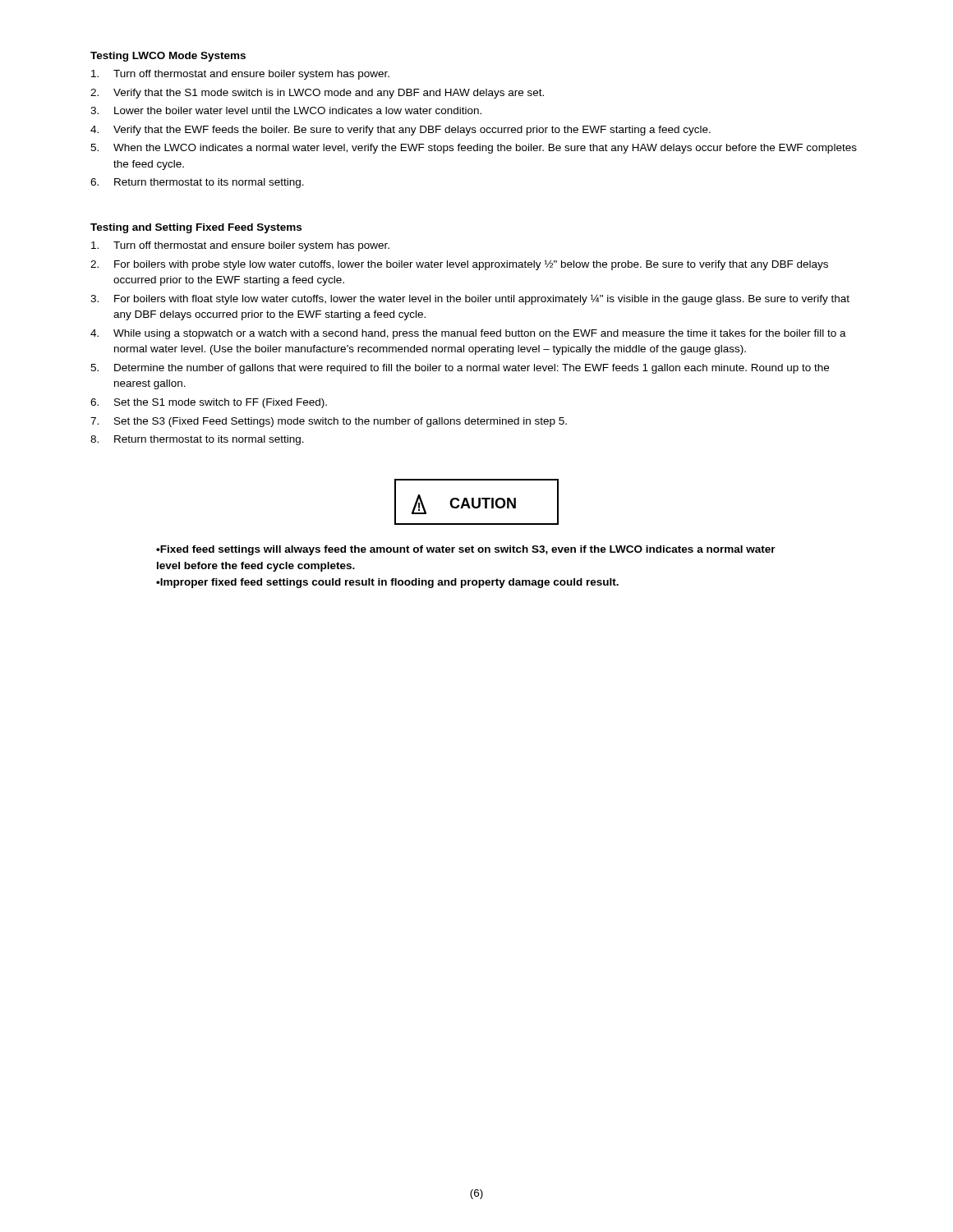Locate the text "6. Return thermostat to its normal setting."
Screen dimensions: 1232x953
click(197, 183)
